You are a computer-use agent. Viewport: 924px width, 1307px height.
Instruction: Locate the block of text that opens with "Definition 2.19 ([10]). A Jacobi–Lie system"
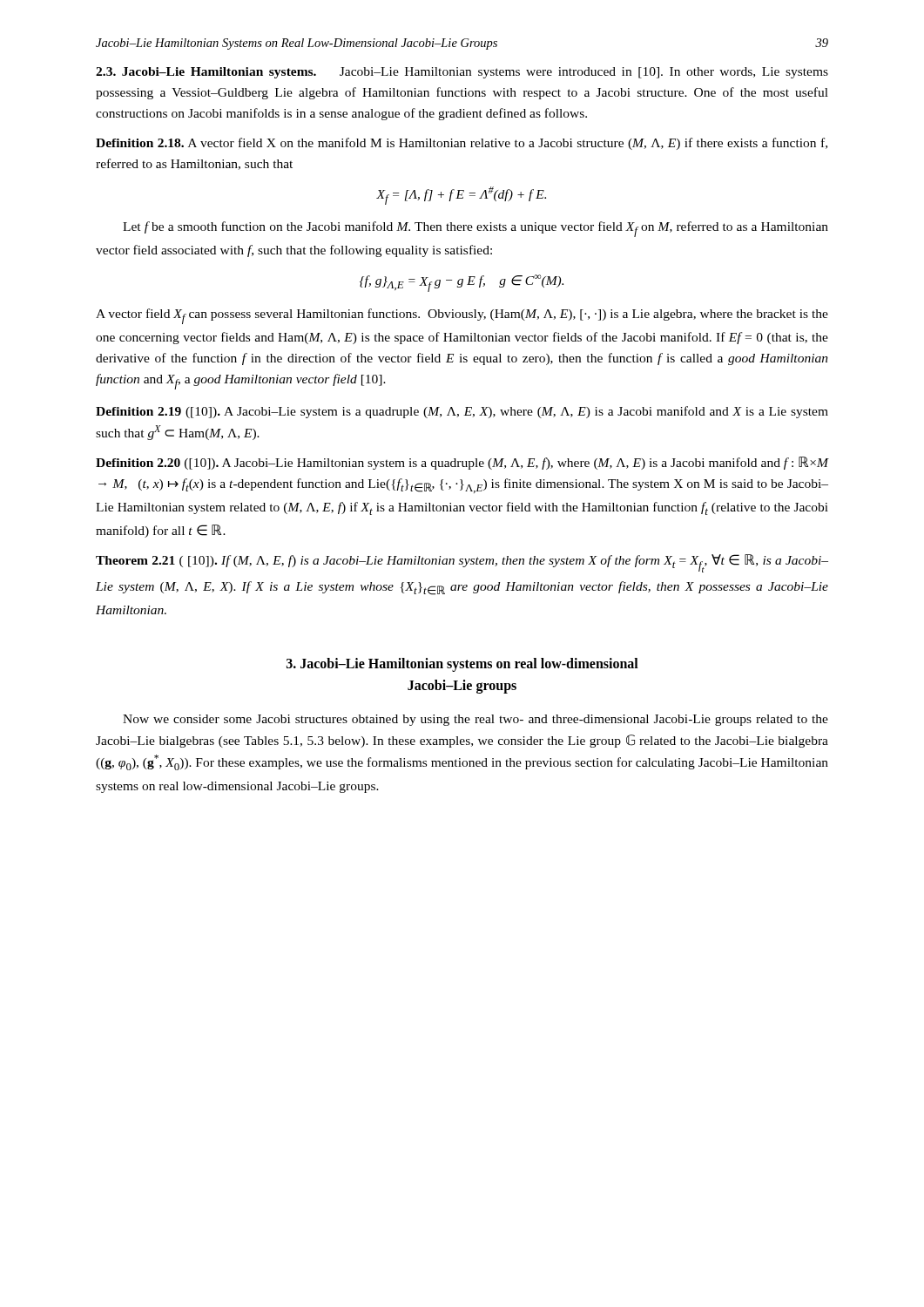pos(462,422)
